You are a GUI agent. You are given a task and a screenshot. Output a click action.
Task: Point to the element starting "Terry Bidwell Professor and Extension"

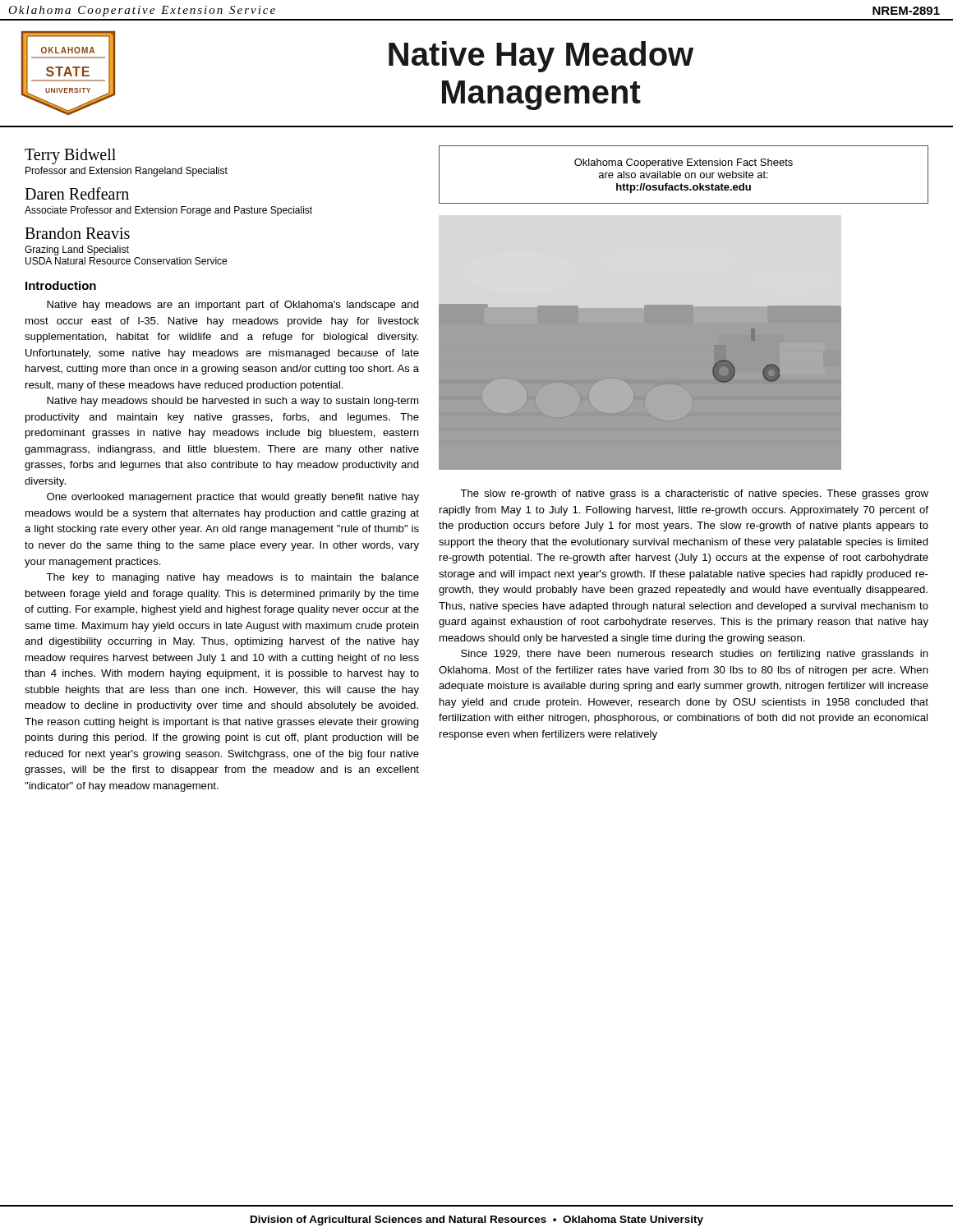(222, 161)
